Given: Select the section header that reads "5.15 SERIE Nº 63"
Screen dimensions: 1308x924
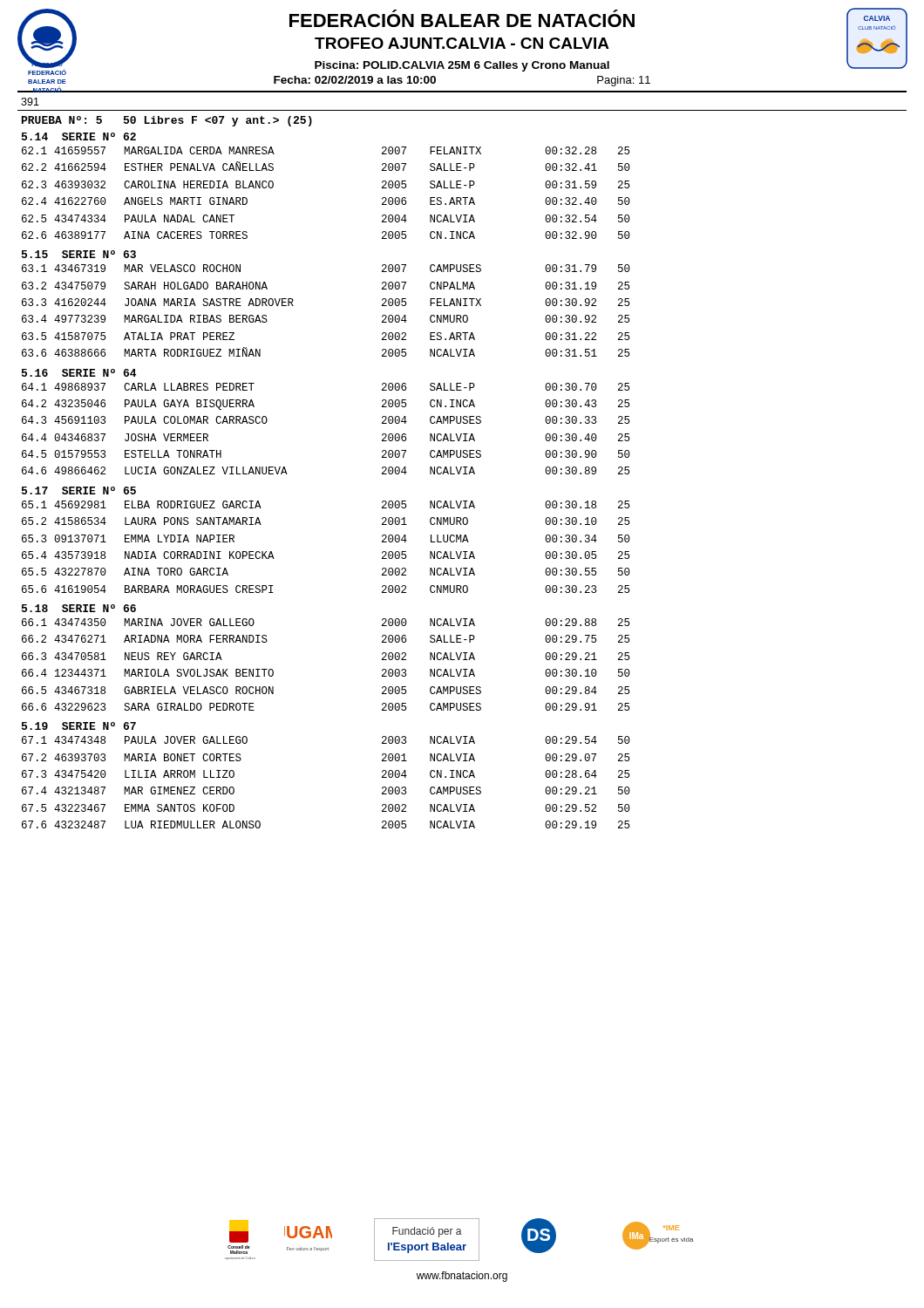Looking at the screenshot, I should (x=79, y=255).
